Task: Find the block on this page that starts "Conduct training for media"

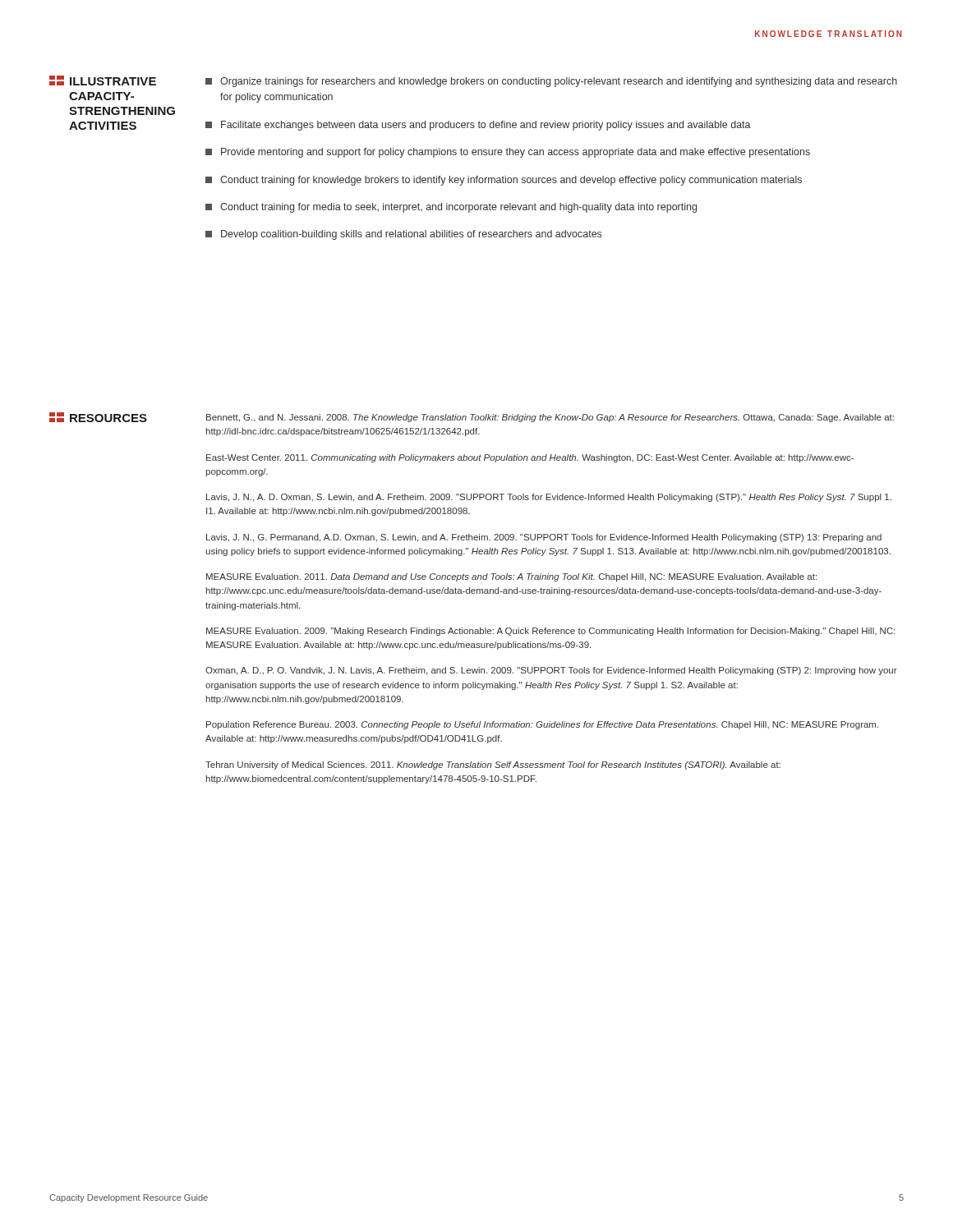Action: point(451,207)
